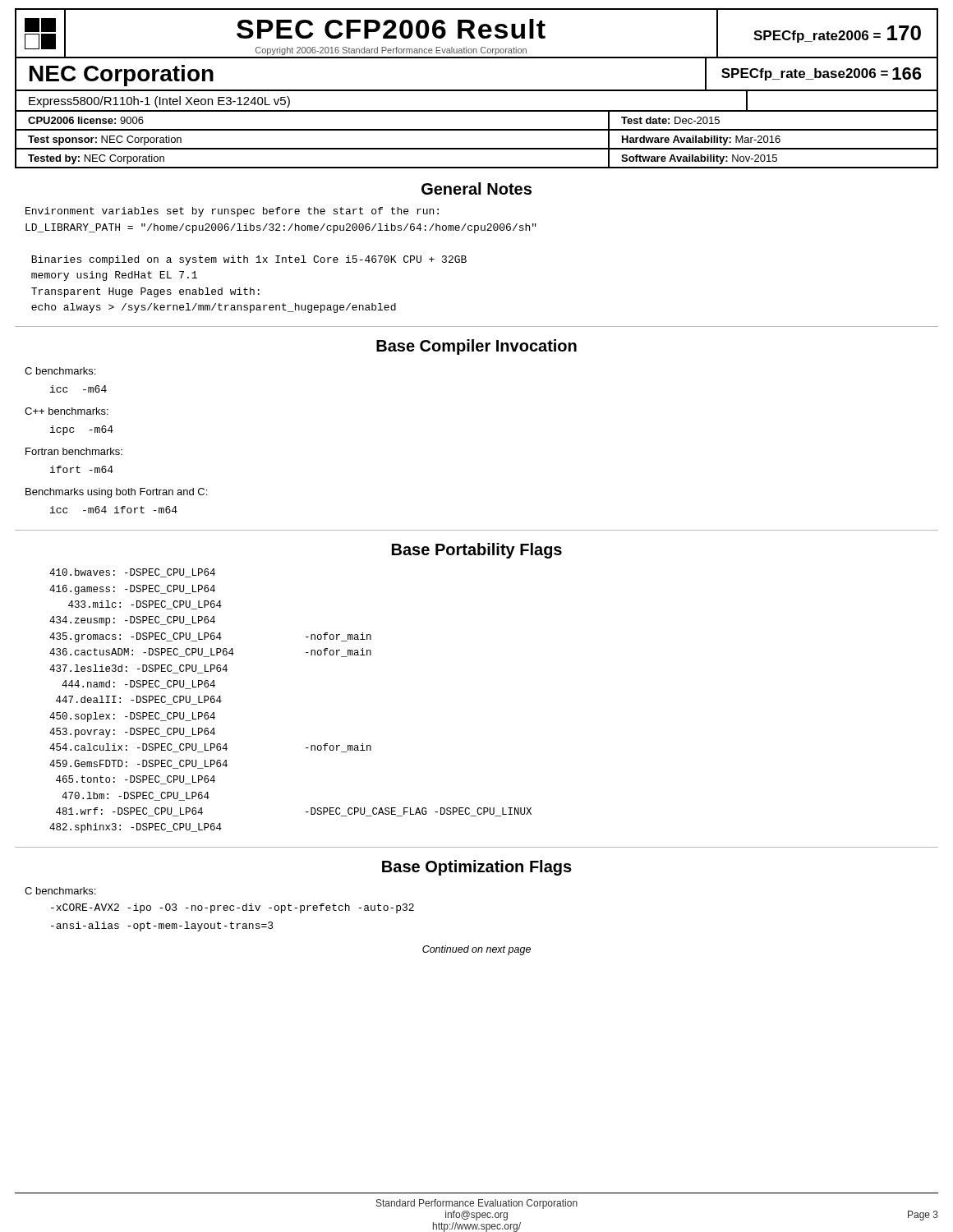Point to "NEC Corporation"

point(121,73)
